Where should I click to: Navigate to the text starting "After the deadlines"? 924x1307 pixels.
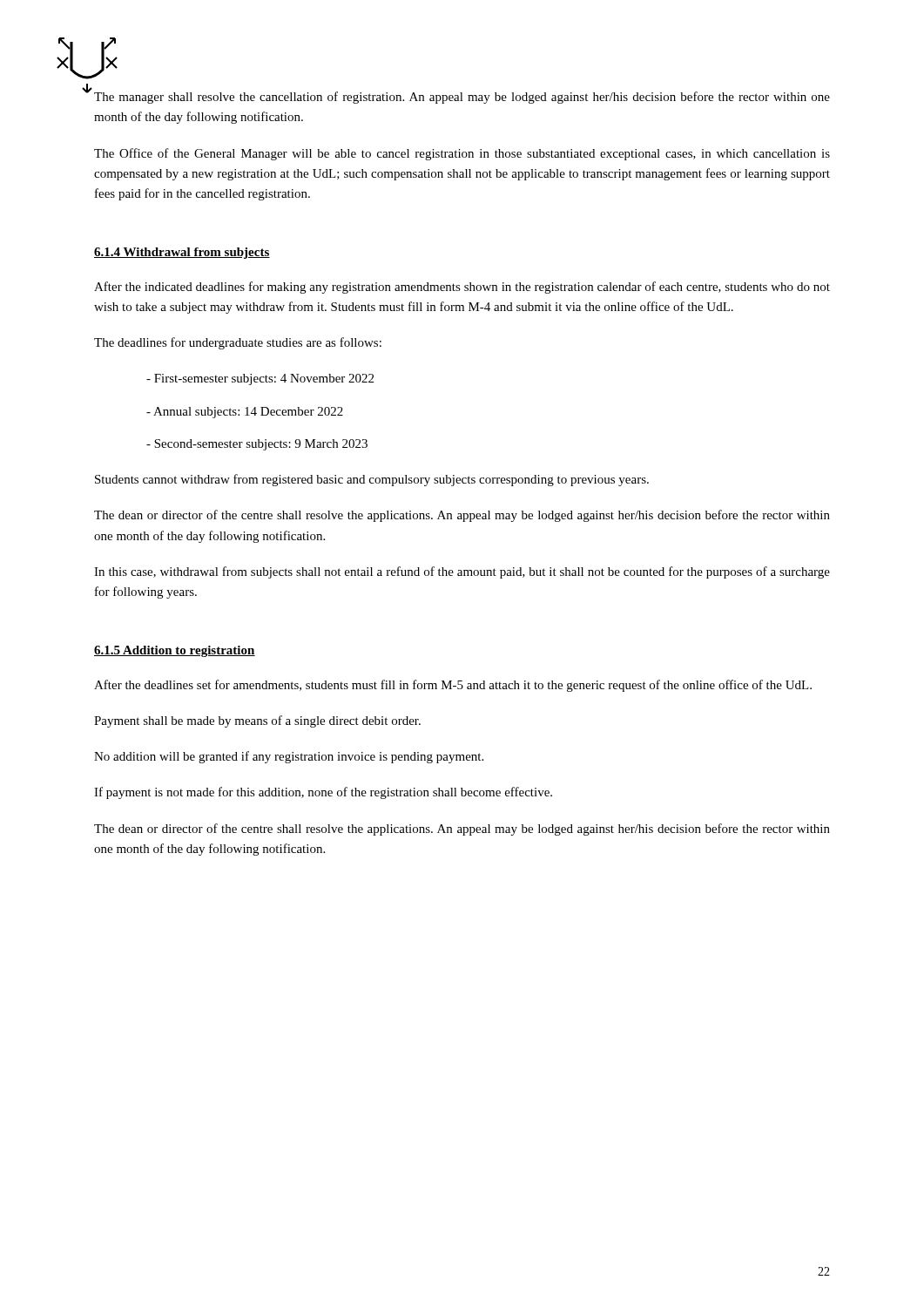point(462,685)
